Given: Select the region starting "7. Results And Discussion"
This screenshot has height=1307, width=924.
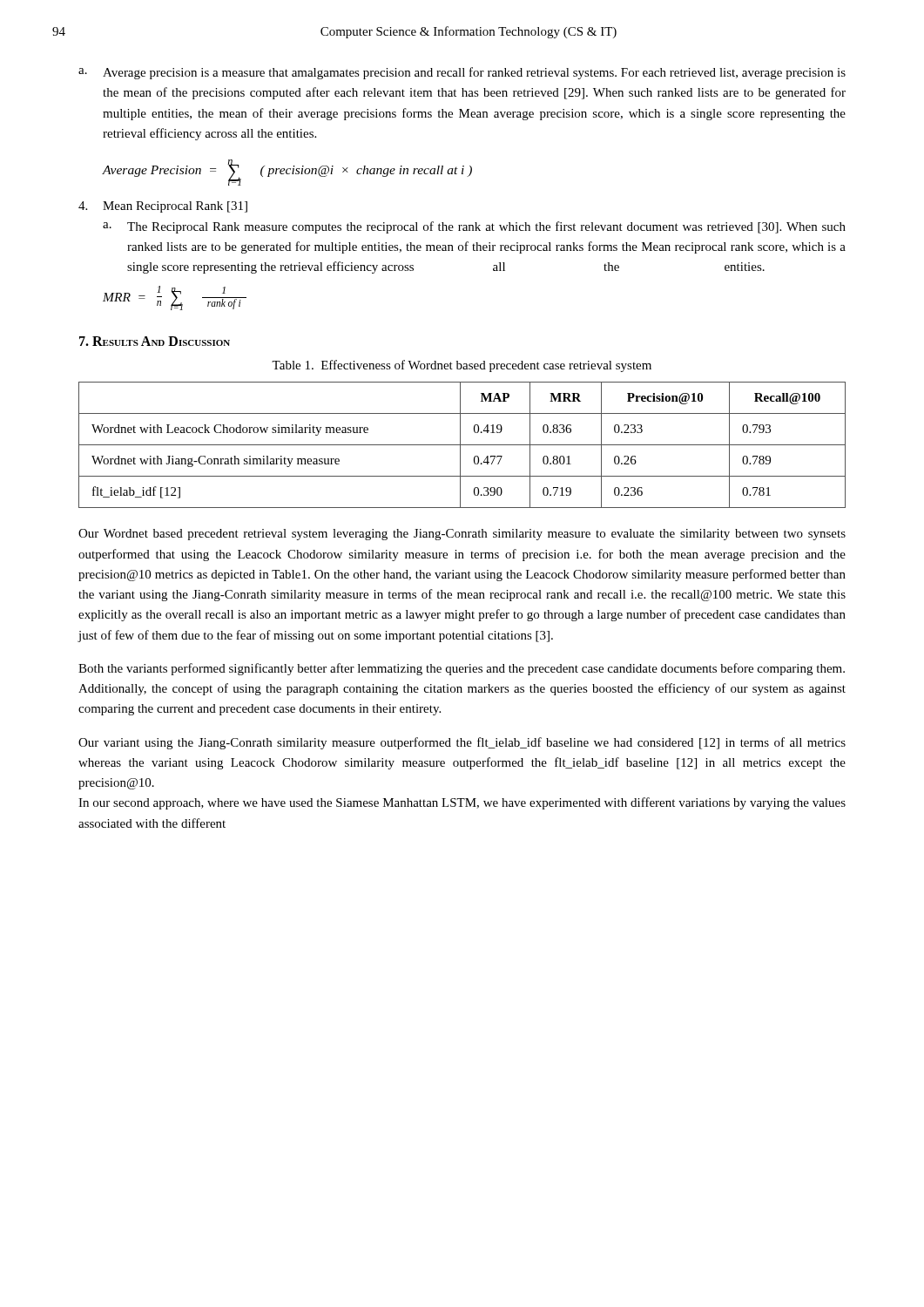Looking at the screenshot, I should pyautogui.click(x=155, y=341).
